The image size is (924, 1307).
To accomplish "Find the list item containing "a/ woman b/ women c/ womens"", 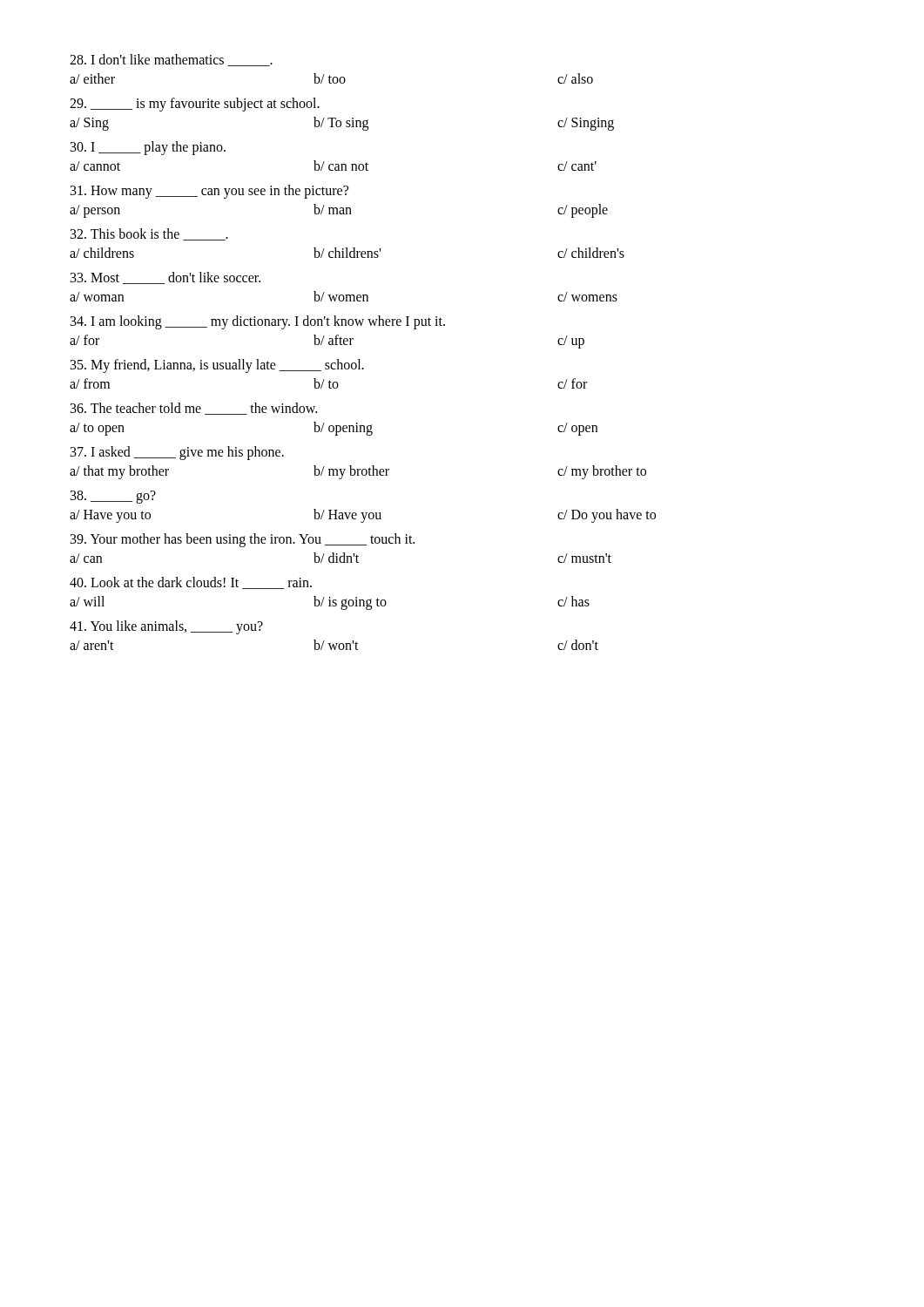I will tap(344, 296).
